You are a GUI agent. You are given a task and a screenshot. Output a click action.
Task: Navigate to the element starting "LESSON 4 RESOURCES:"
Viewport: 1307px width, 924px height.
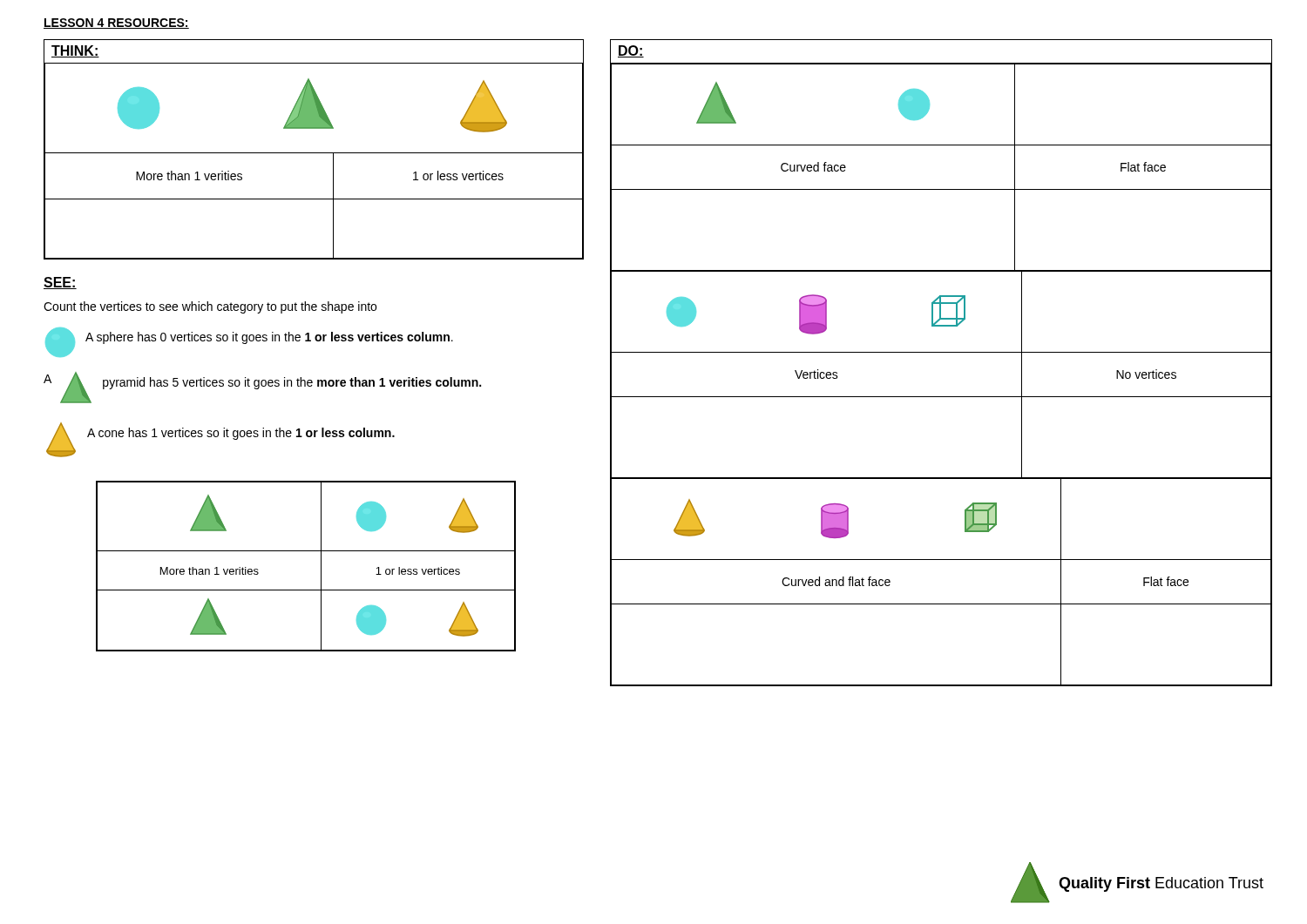tap(116, 23)
